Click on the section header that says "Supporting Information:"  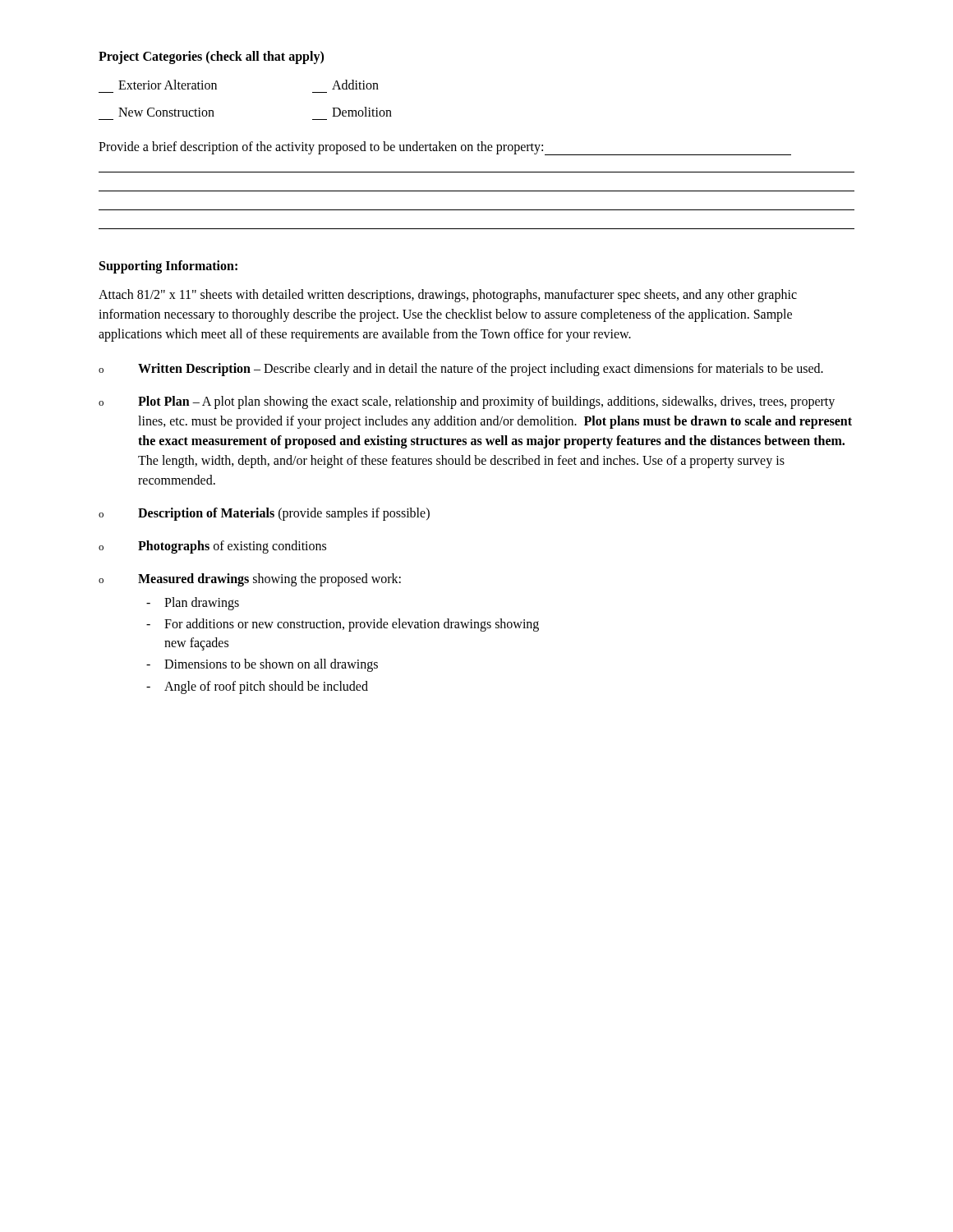pyautogui.click(x=168, y=266)
